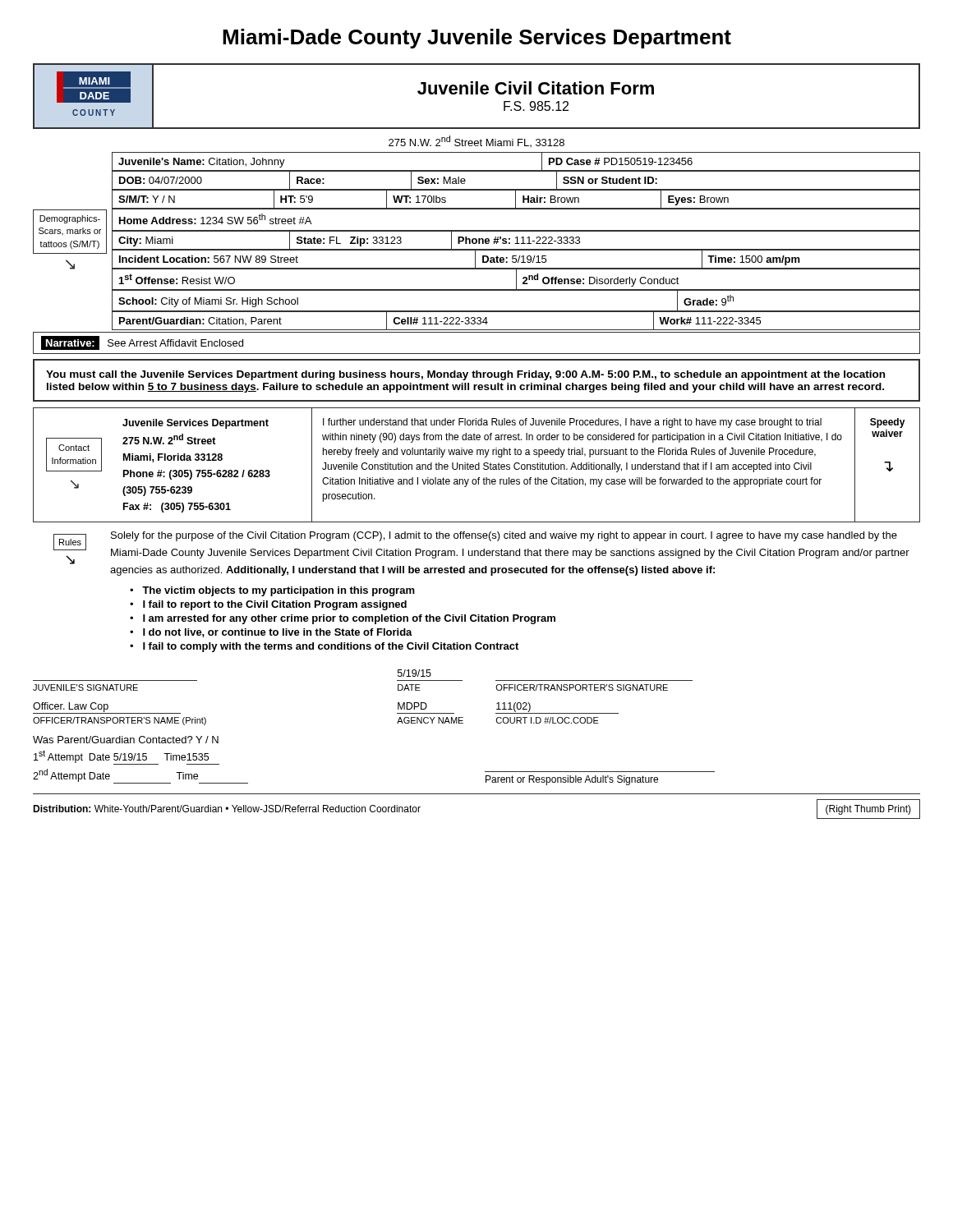Point to the block beginning "I further understand that under"
This screenshot has width=953, height=1232.
click(582, 459)
